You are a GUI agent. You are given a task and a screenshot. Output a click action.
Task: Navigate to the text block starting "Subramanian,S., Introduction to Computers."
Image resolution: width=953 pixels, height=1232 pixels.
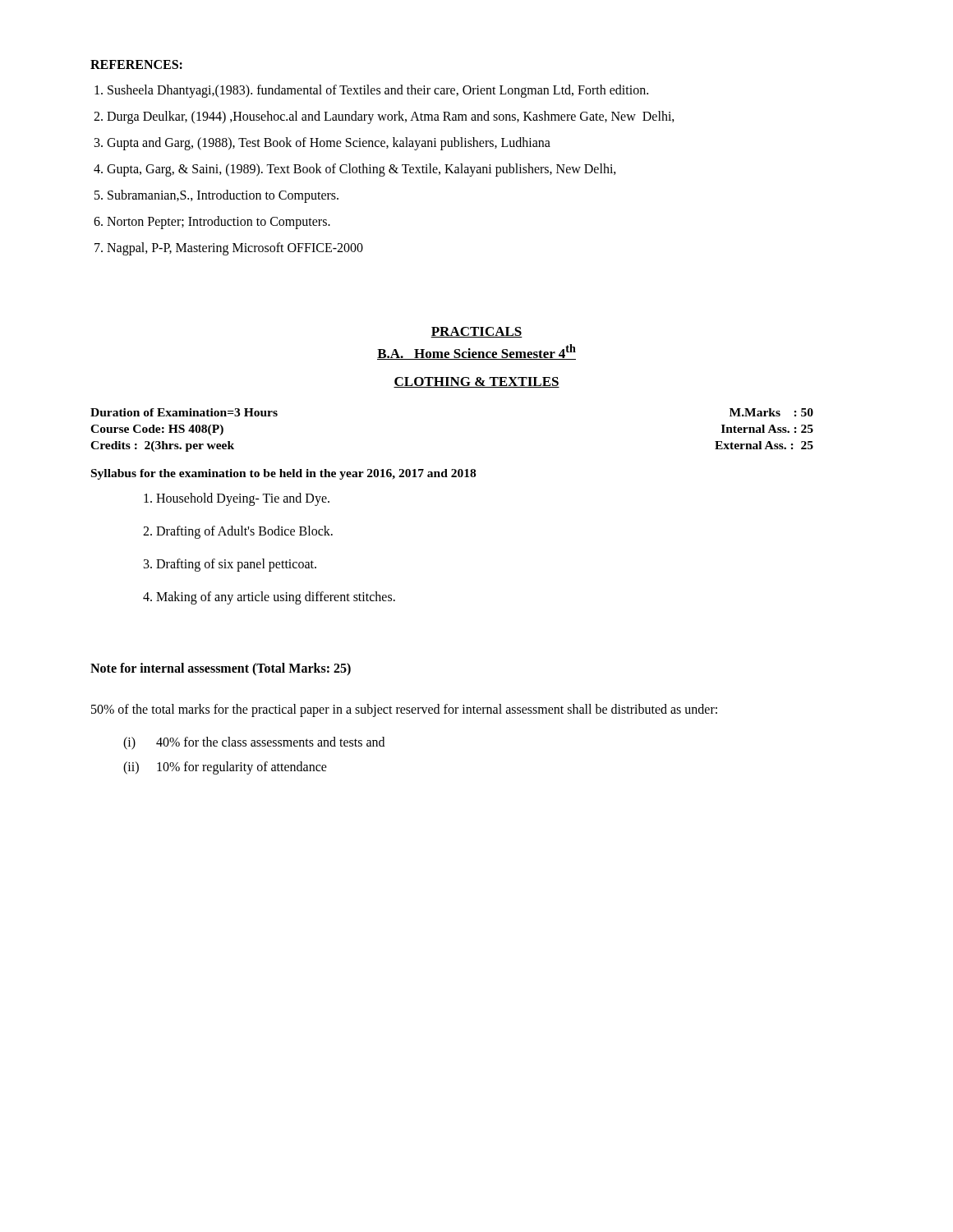click(223, 196)
